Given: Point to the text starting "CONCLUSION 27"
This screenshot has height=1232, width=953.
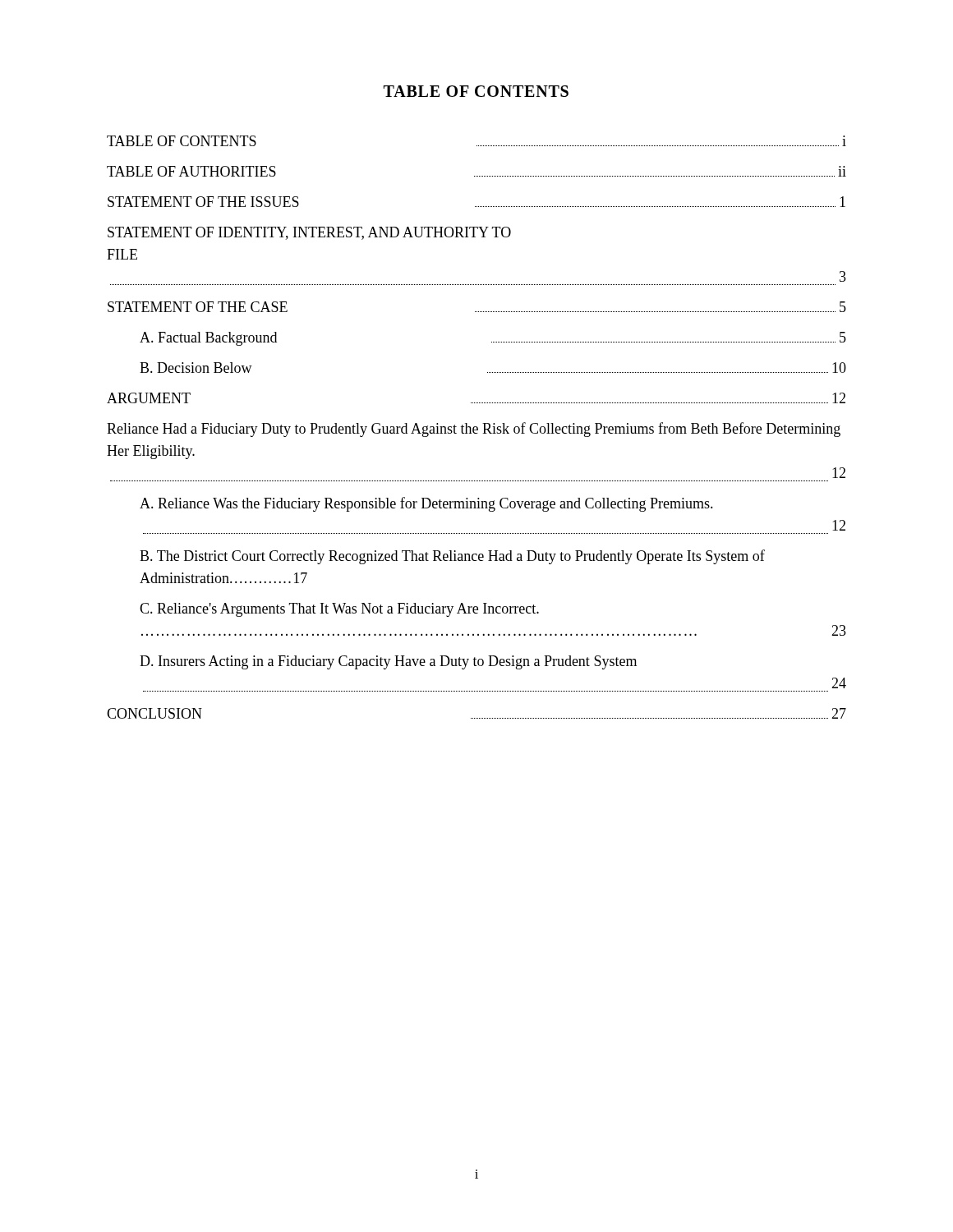Looking at the screenshot, I should pyautogui.click(x=476, y=714).
